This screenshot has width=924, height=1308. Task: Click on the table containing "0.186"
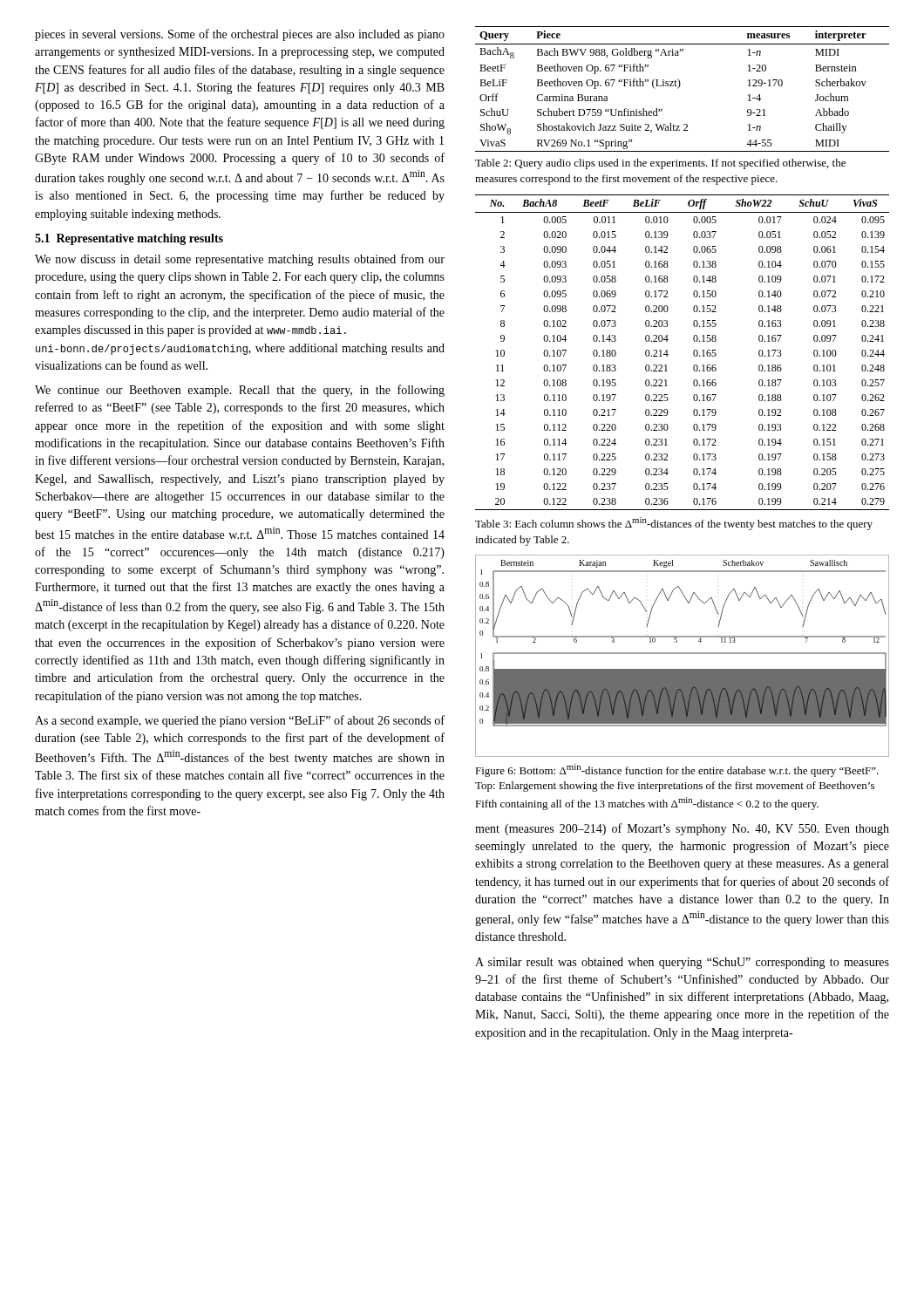point(682,352)
